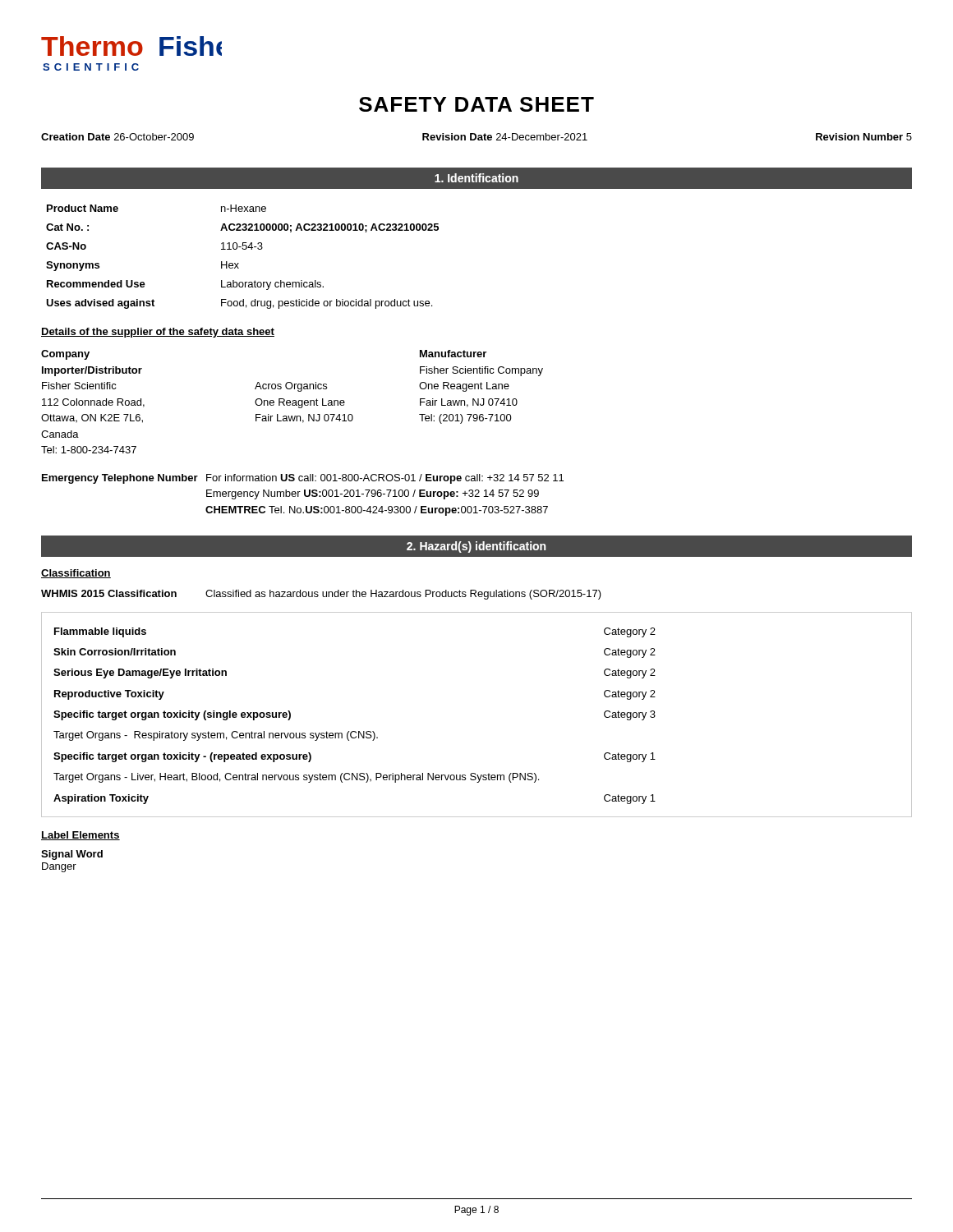The image size is (953, 1232).
Task: Locate the table with the text "Flammable liquids"
Action: (476, 714)
